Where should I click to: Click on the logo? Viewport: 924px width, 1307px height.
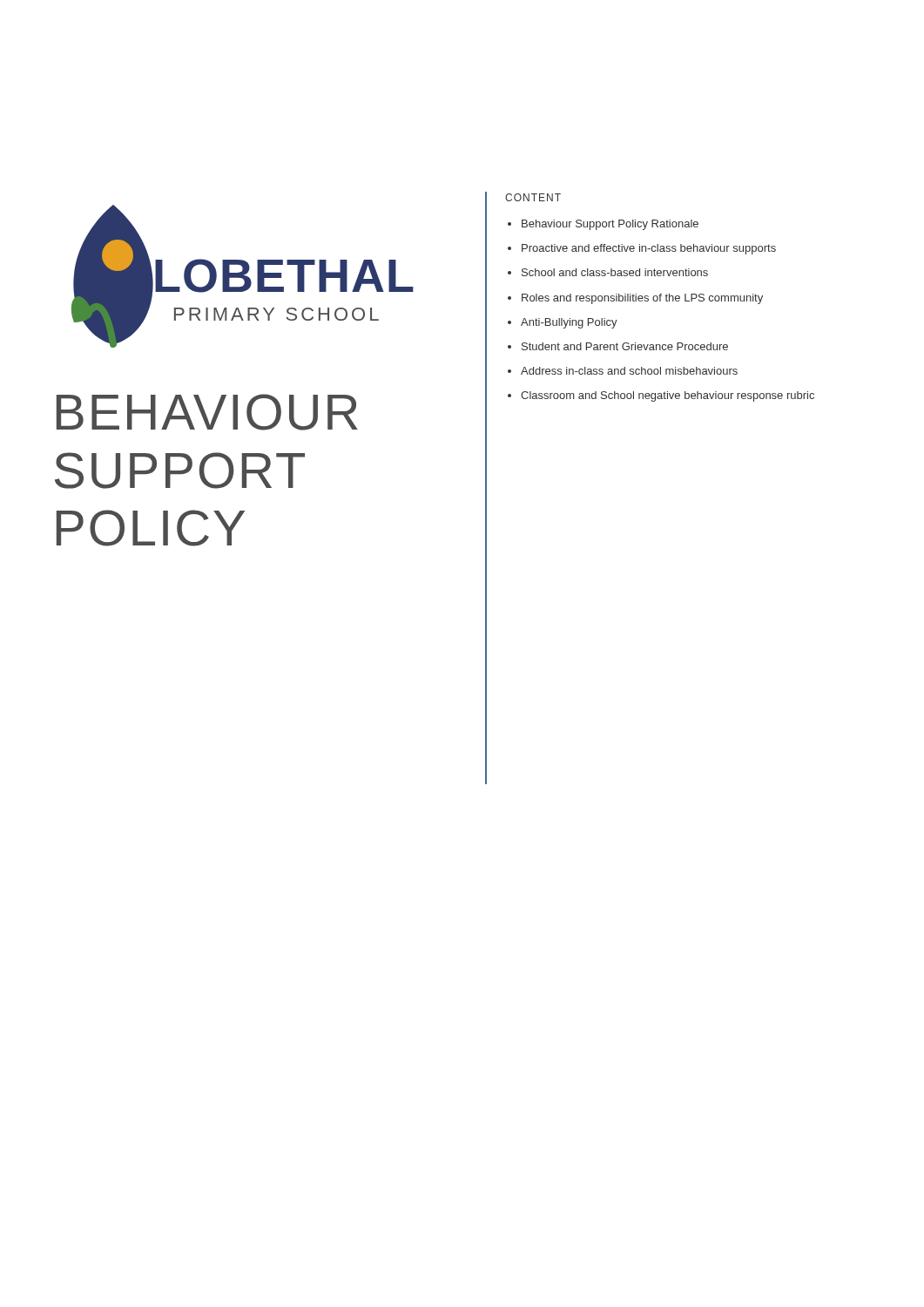point(266,274)
